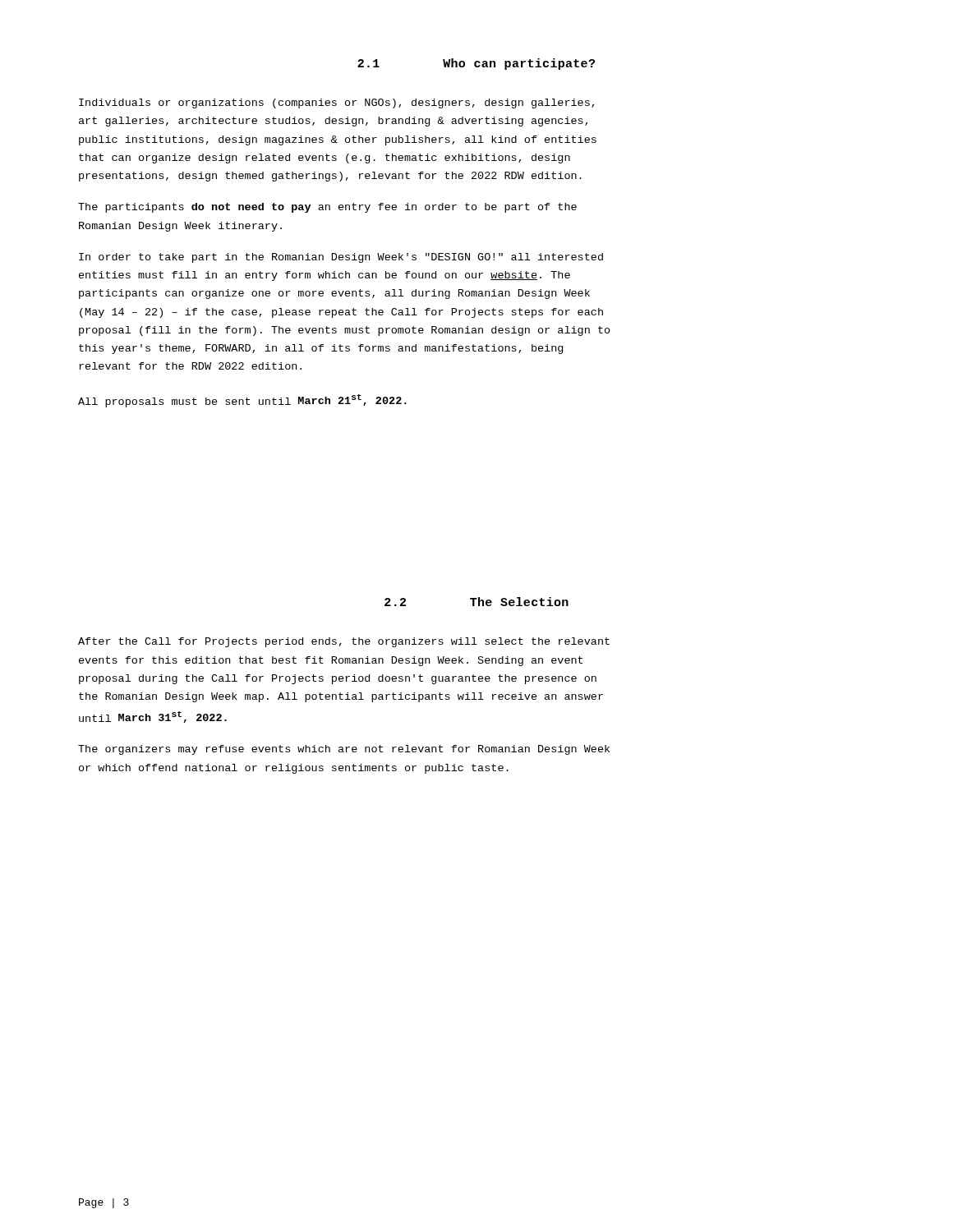Where is the passage that starts "The participants do not need"?
This screenshot has width=953, height=1232.
[x=328, y=217]
